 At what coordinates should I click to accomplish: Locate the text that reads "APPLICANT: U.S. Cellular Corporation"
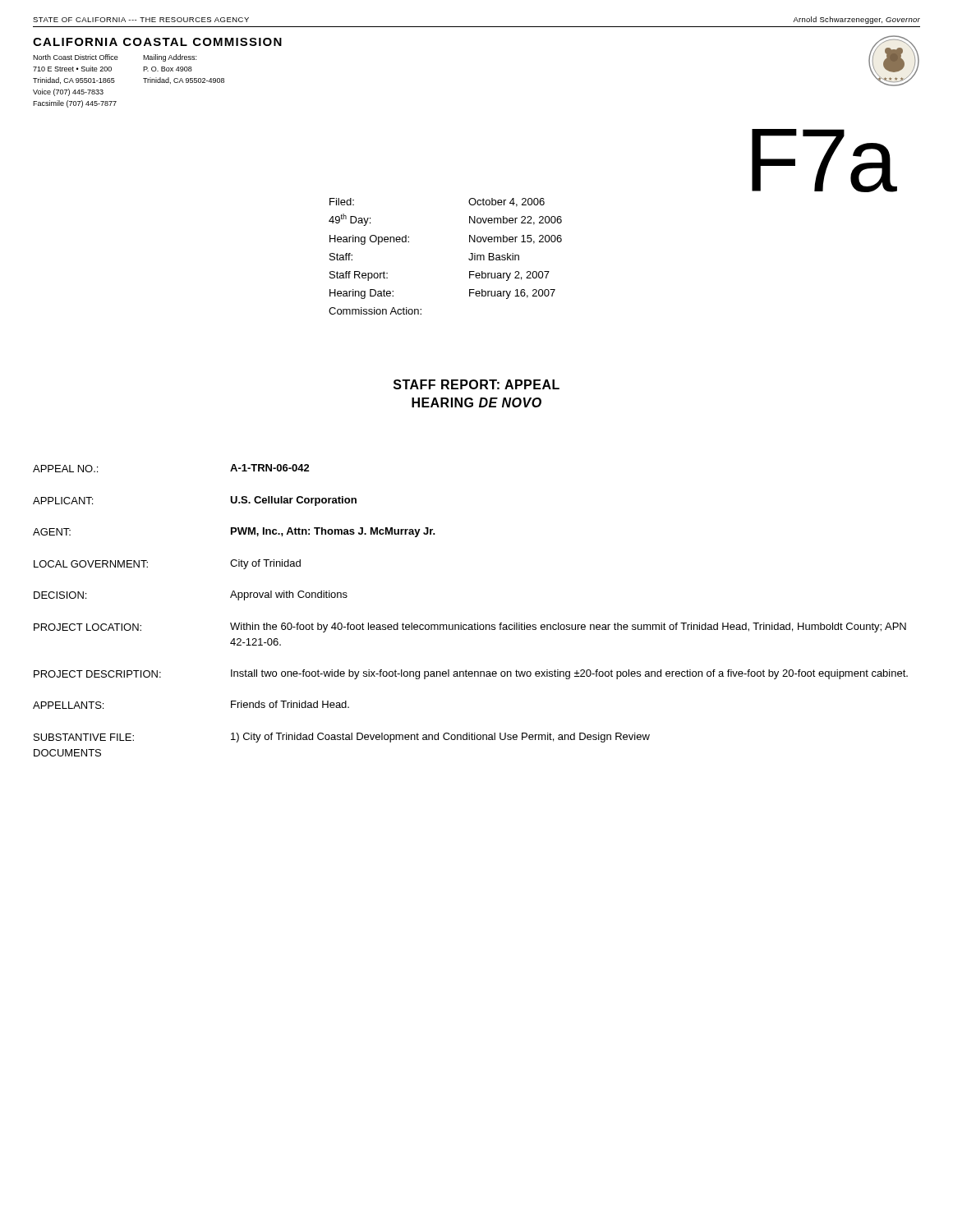pyautogui.click(x=61, y=501)
